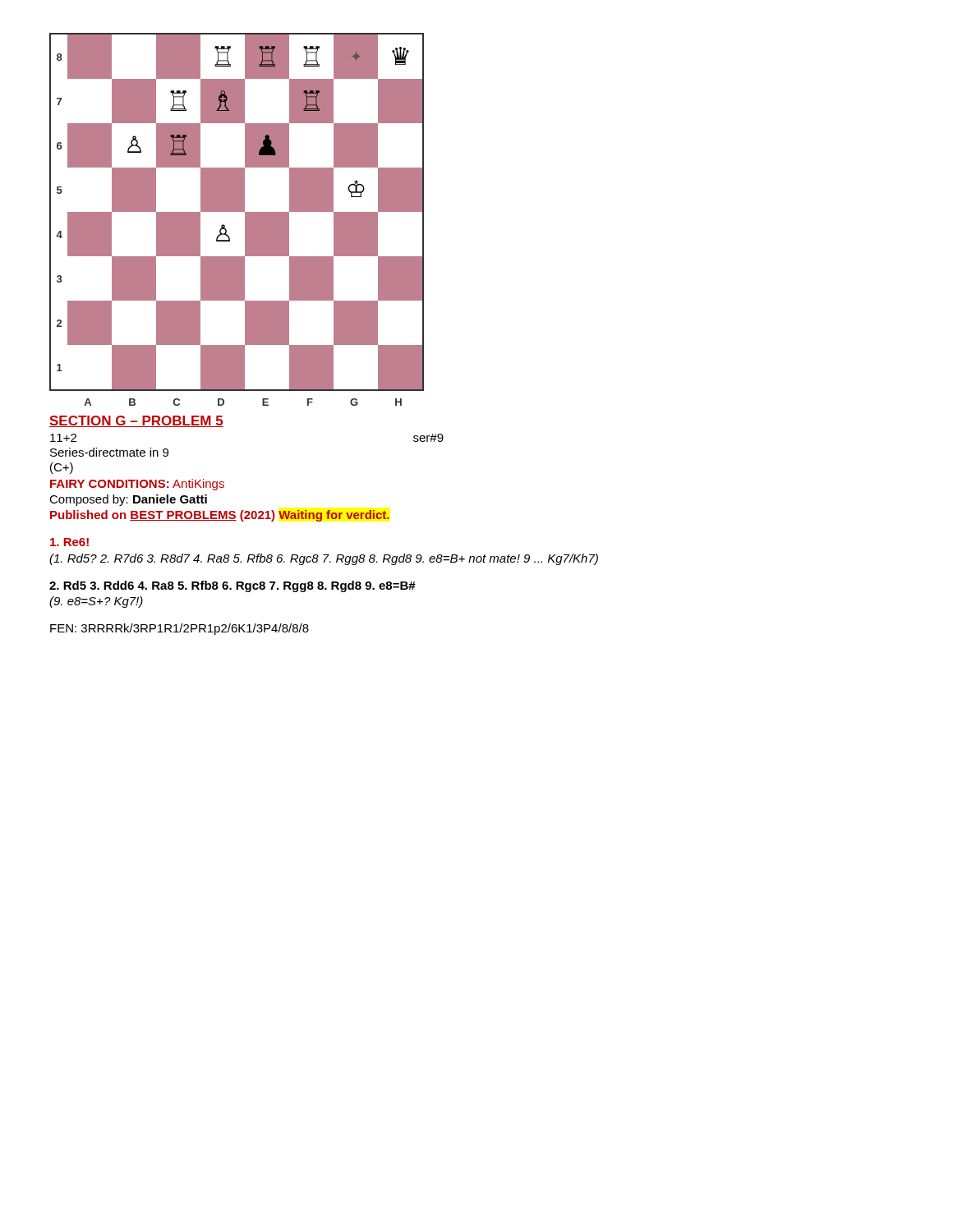Find "FAIRY CONDITIONS: AntiKings" on this page
The width and height of the screenshot is (953, 1232).
[137, 483]
